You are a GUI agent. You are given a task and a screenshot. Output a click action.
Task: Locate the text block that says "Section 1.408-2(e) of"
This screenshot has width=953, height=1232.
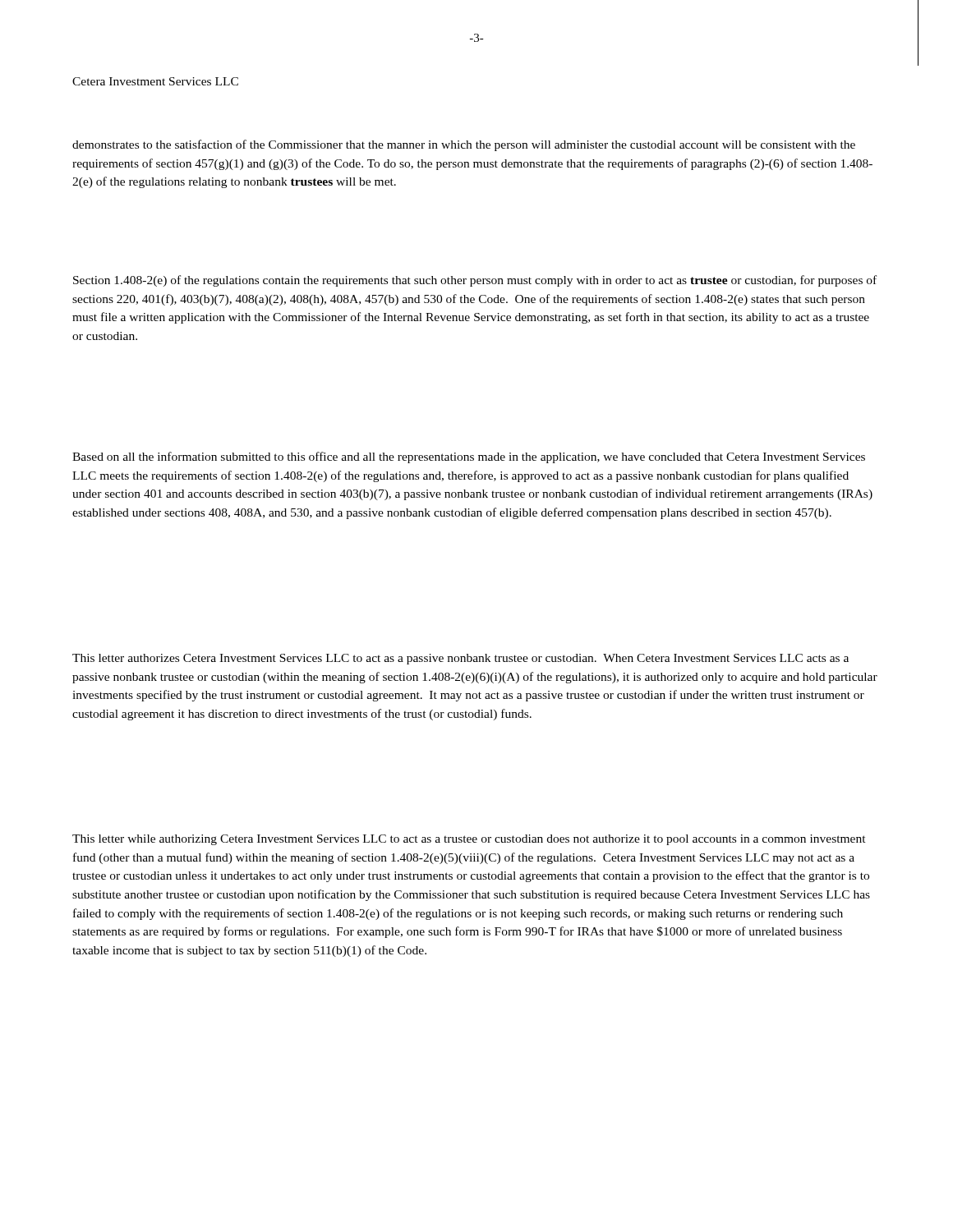(475, 308)
